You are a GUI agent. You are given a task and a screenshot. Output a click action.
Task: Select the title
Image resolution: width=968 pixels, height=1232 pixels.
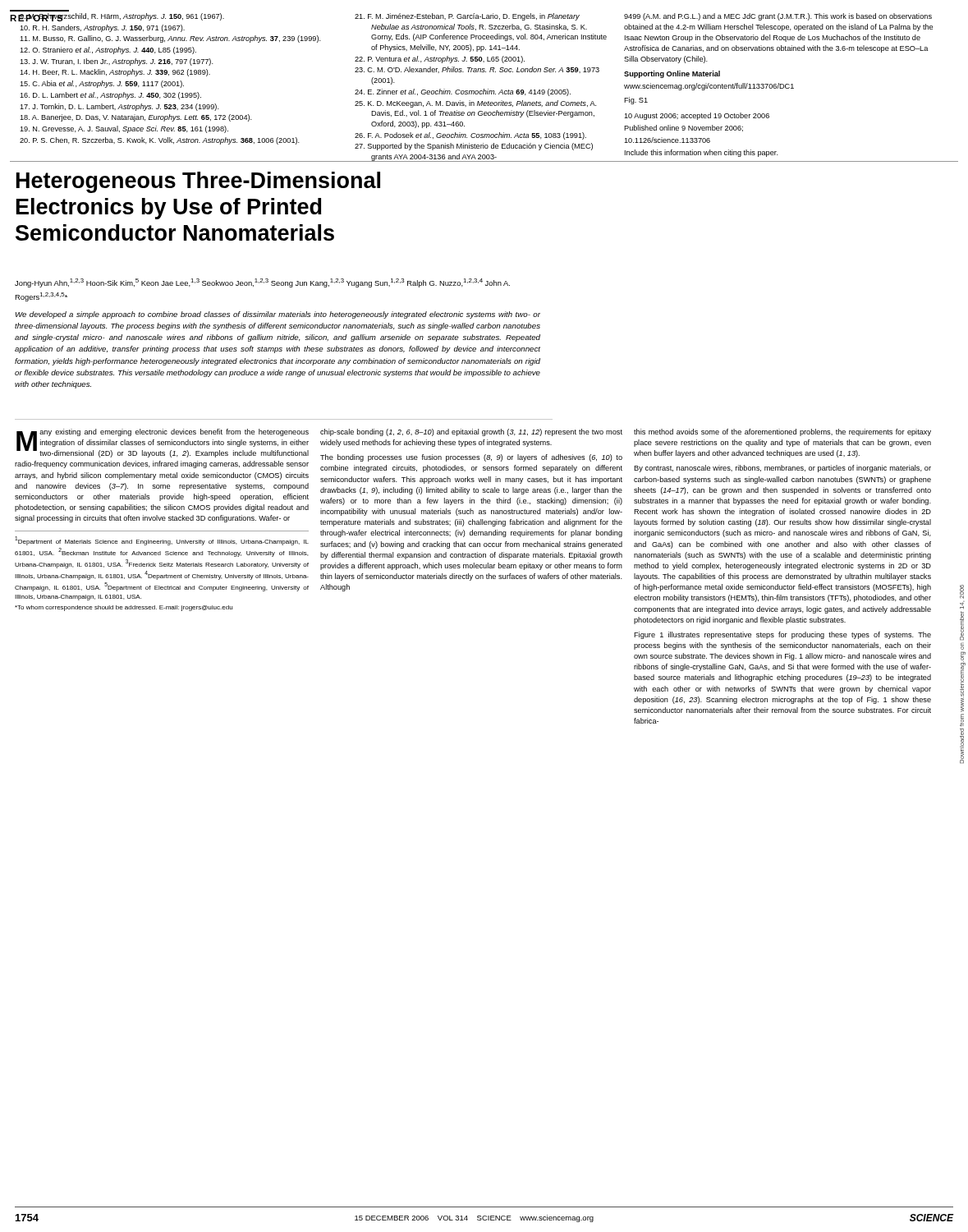tap(267, 208)
